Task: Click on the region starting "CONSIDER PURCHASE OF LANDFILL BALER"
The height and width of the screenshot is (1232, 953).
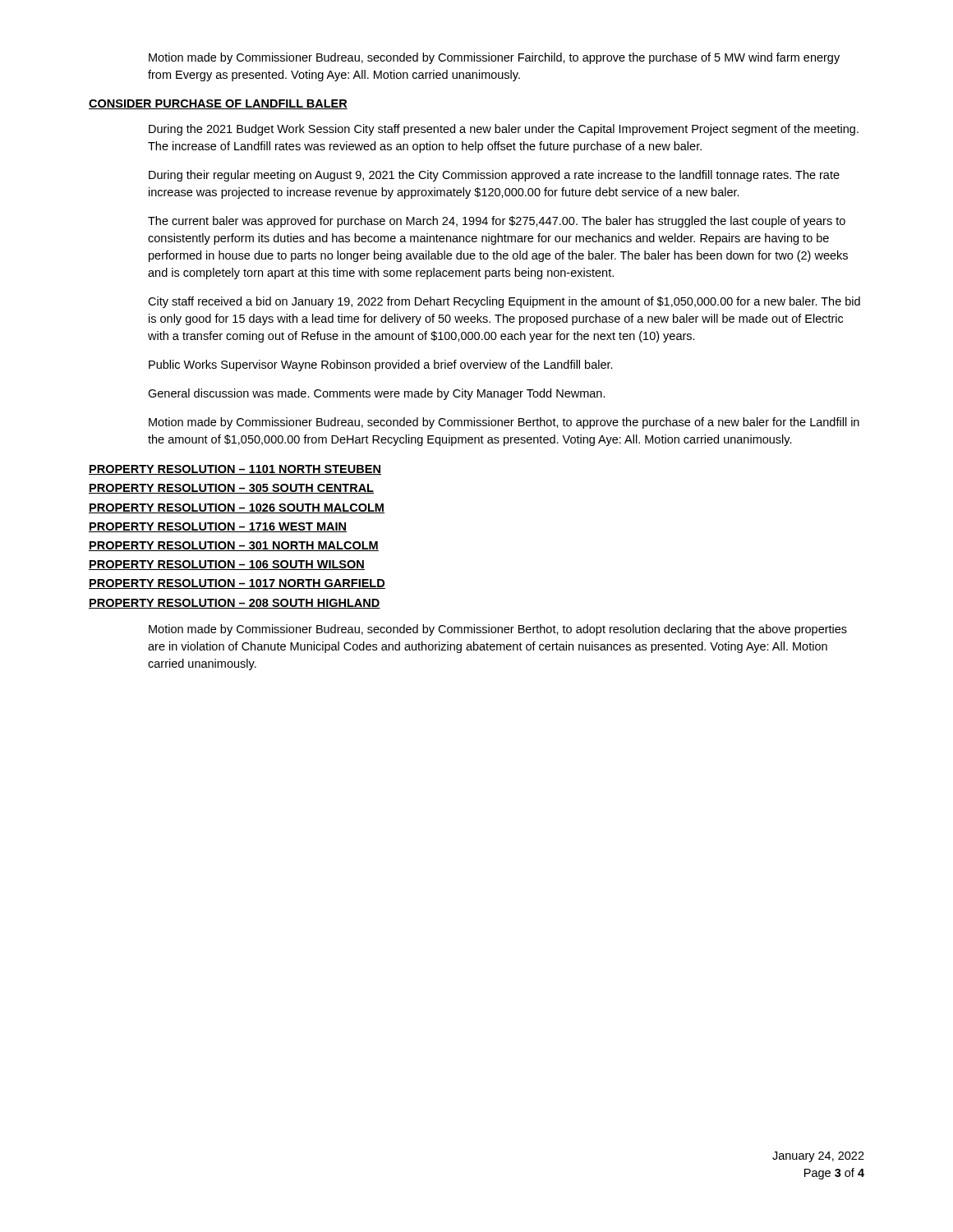Action: pyautogui.click(x=218, y=104)
